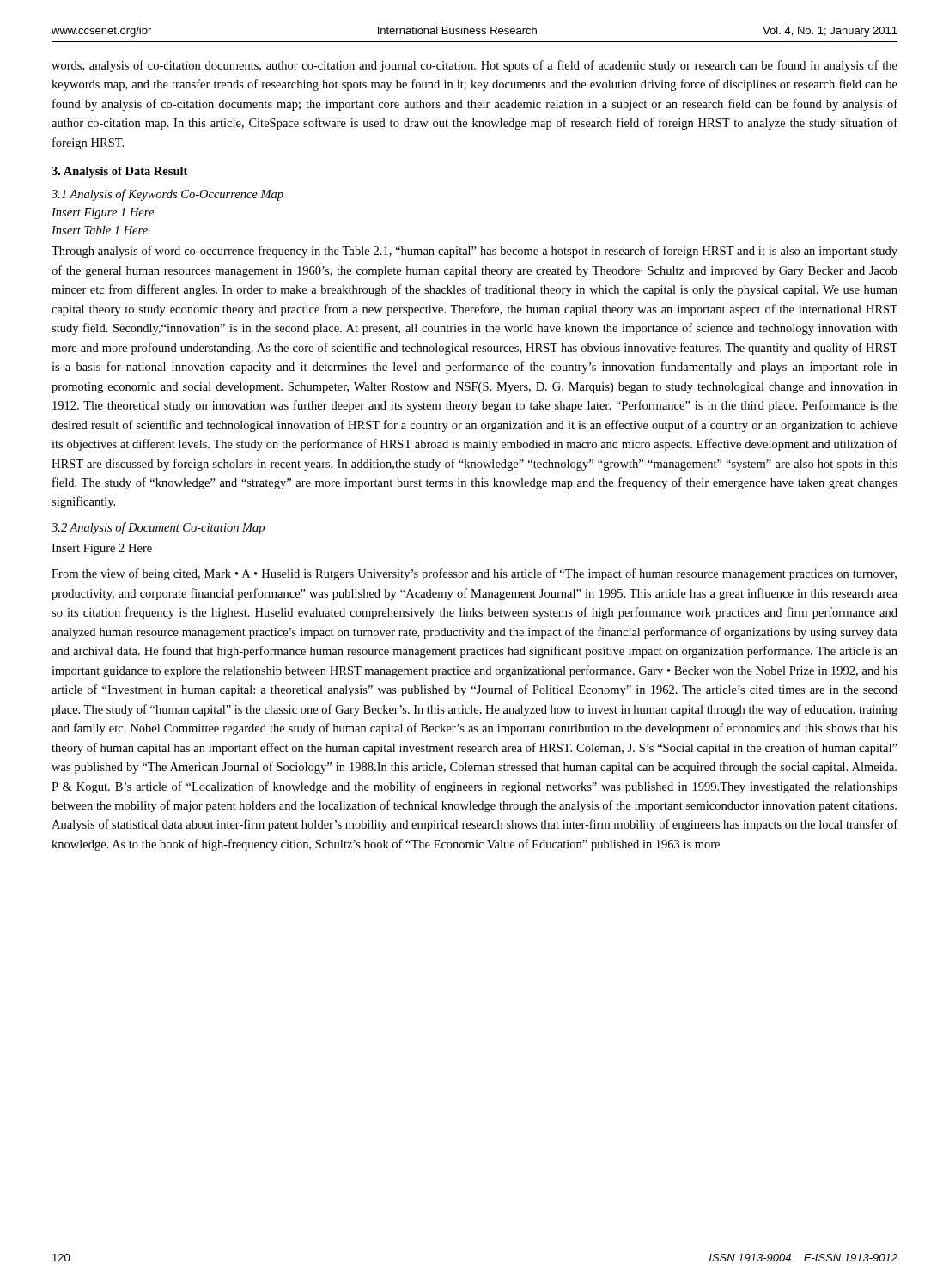
Task: Locate the passage starting "3.1 Analysis of Keywords Co-Occurrence Map"
Action: [167, 194]
